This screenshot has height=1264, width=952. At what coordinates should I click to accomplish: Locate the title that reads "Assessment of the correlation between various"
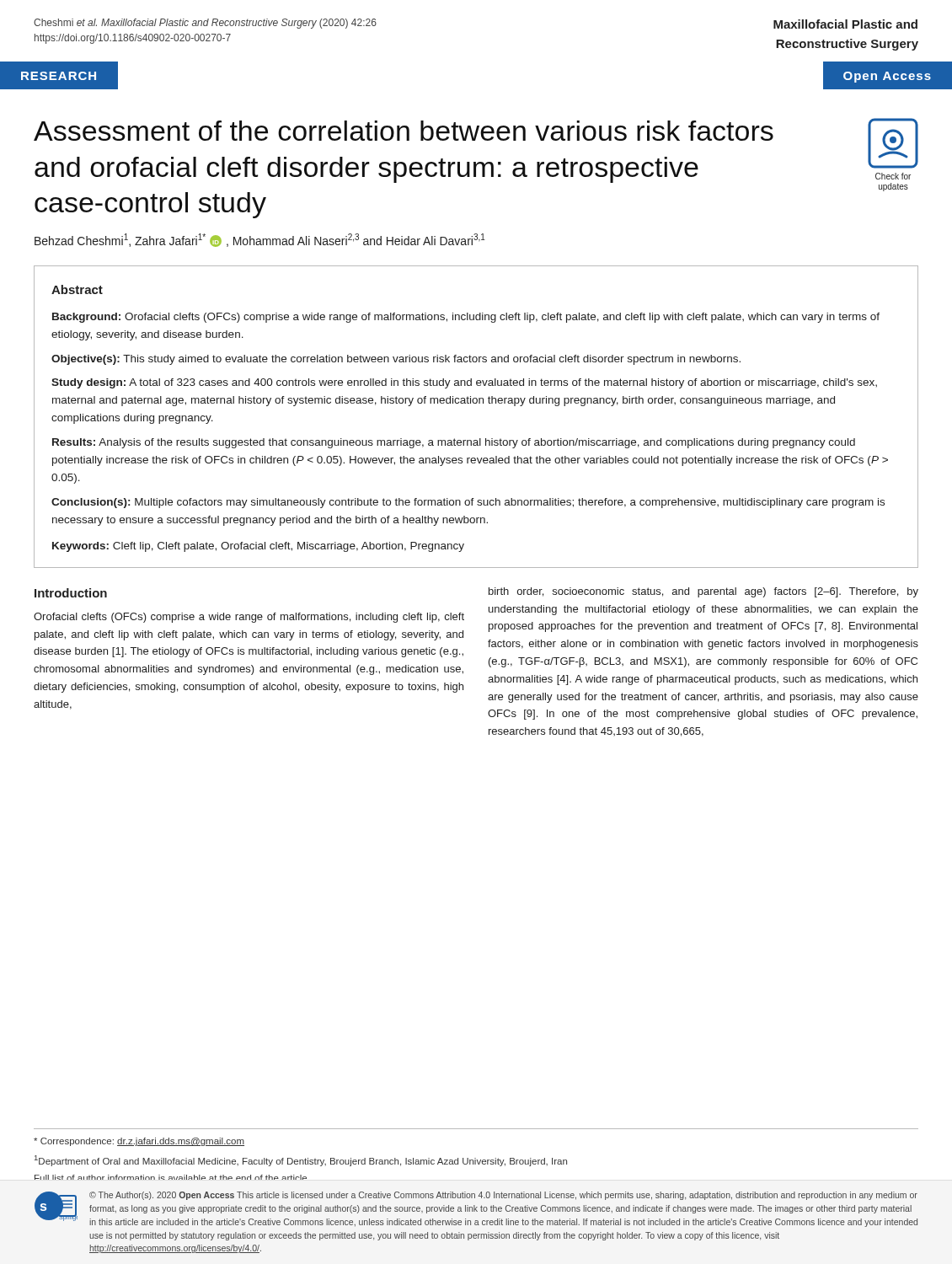404,166
